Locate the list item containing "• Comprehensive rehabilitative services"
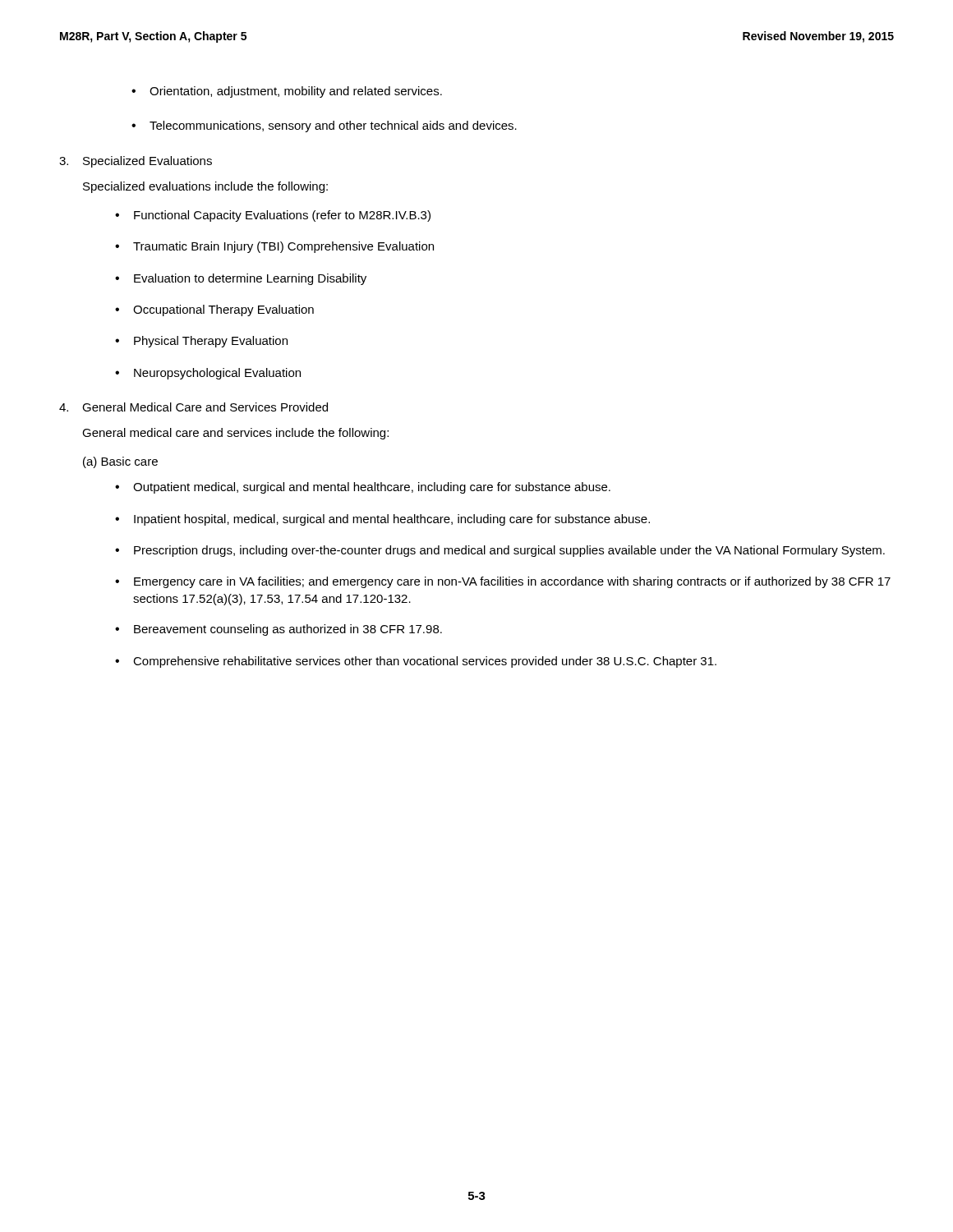Viewport: 953px width, 1232px height. (x=416, y=661)
